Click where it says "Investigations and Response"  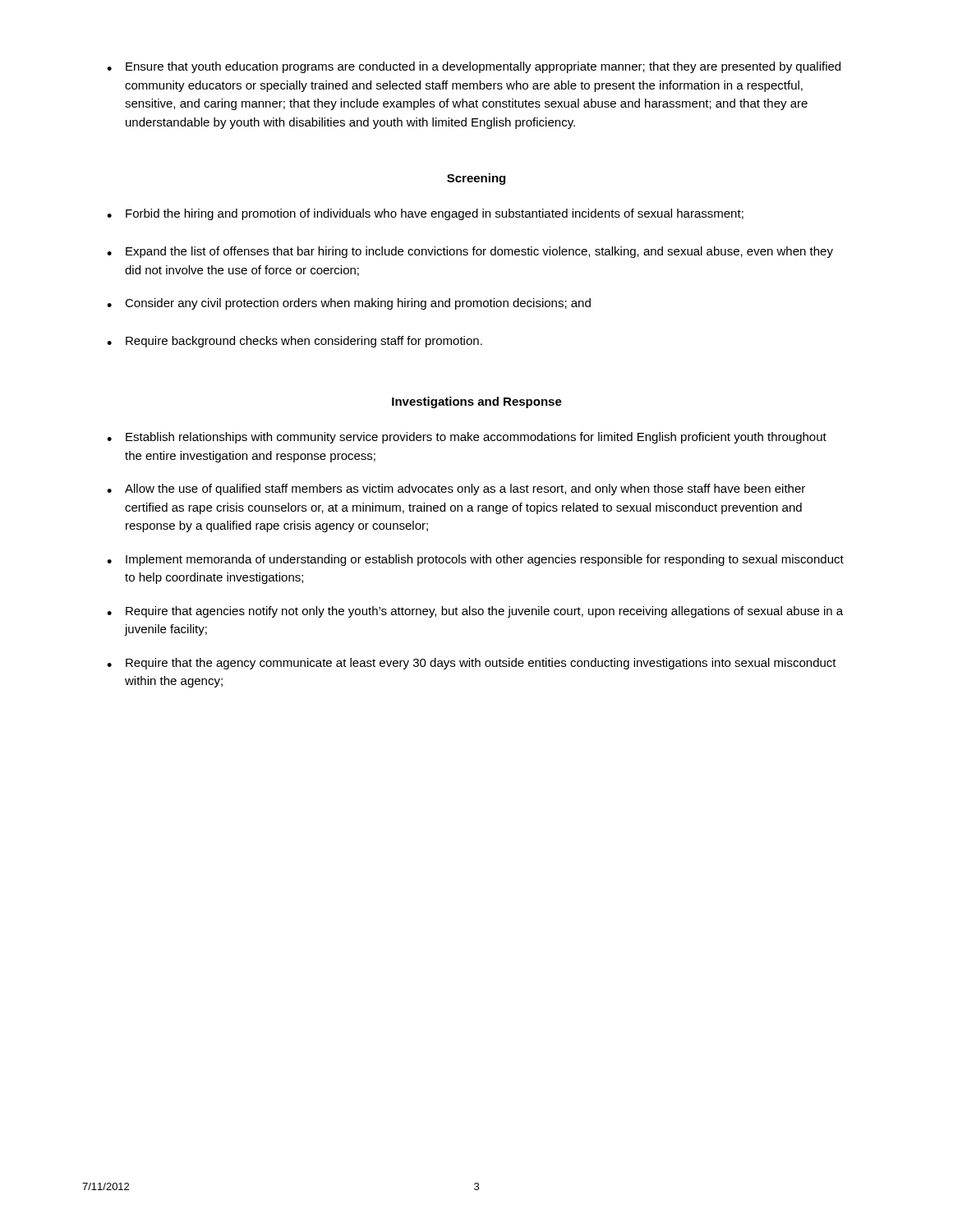476,401
